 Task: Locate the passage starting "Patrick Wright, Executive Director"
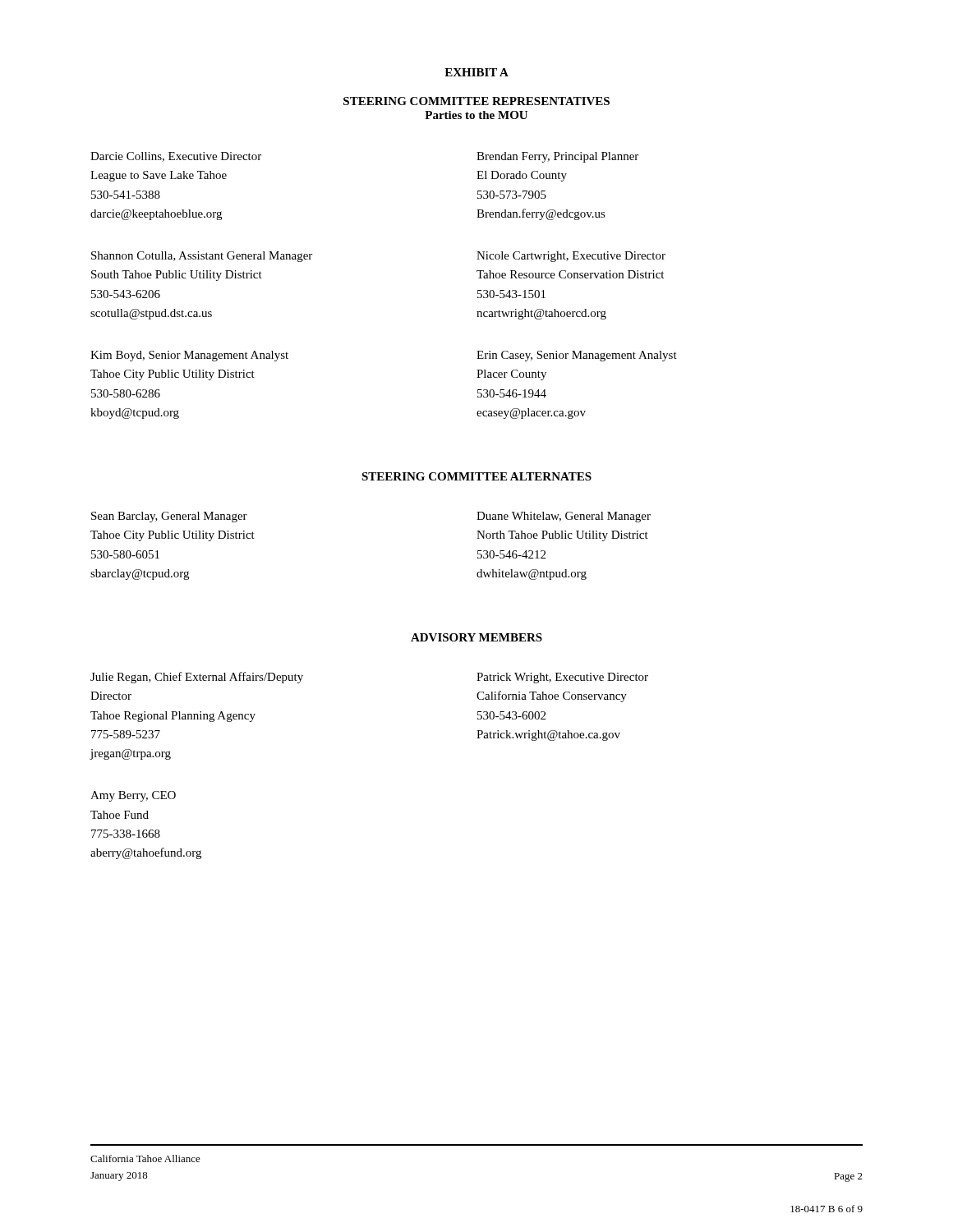click(562, 678)
